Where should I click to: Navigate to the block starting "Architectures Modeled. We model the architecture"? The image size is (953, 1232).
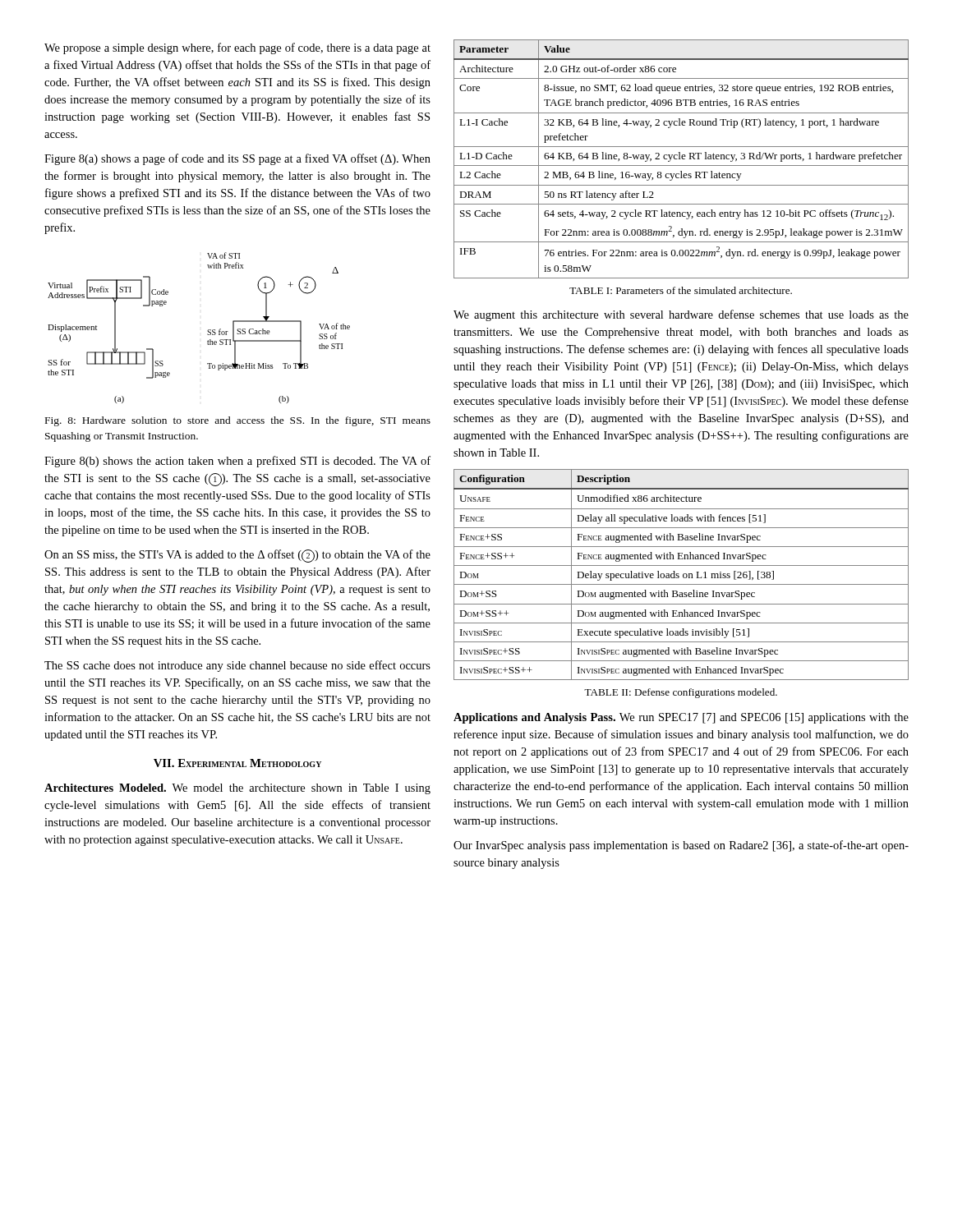237,814
